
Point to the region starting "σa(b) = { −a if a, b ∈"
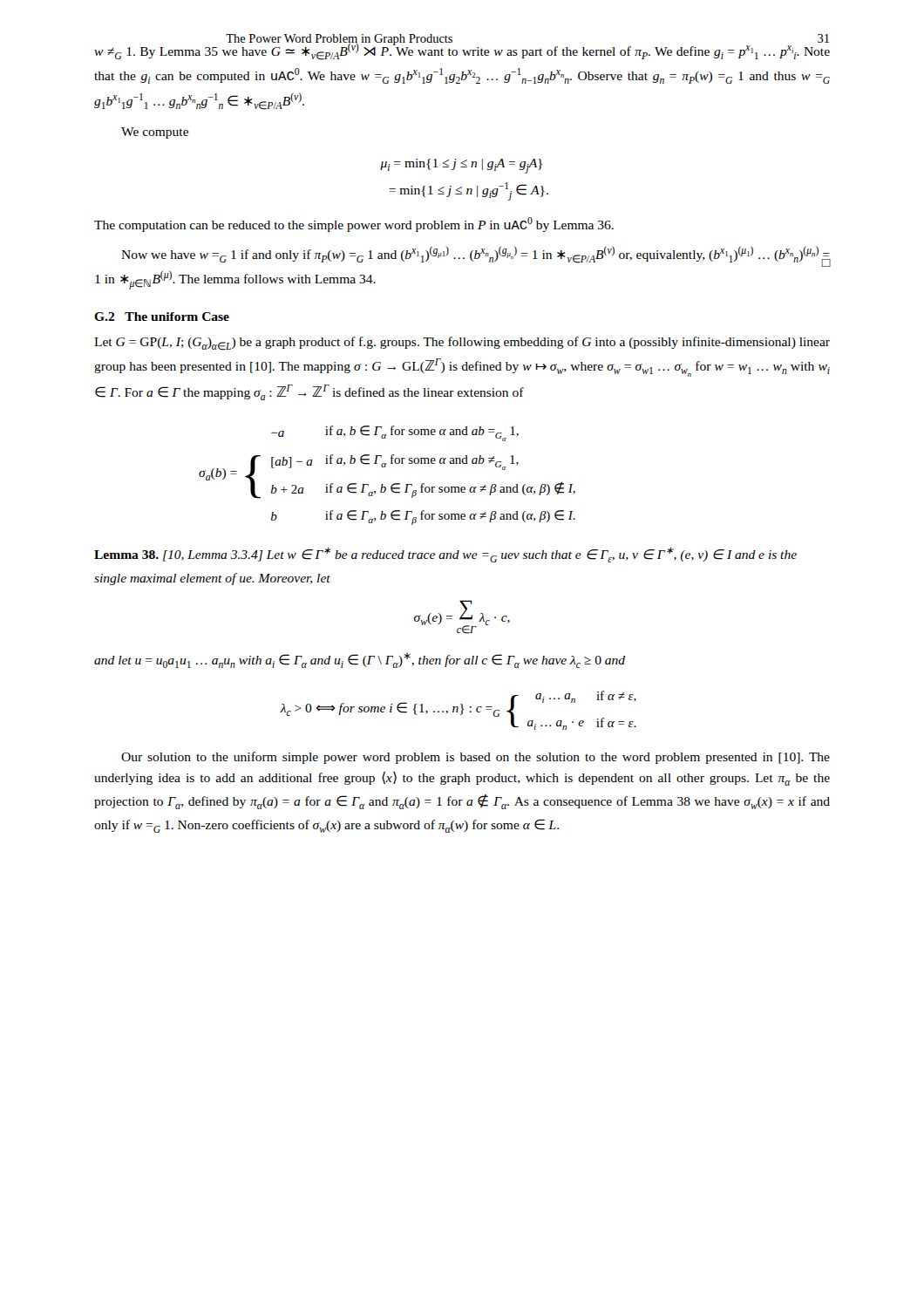point(462,474)
